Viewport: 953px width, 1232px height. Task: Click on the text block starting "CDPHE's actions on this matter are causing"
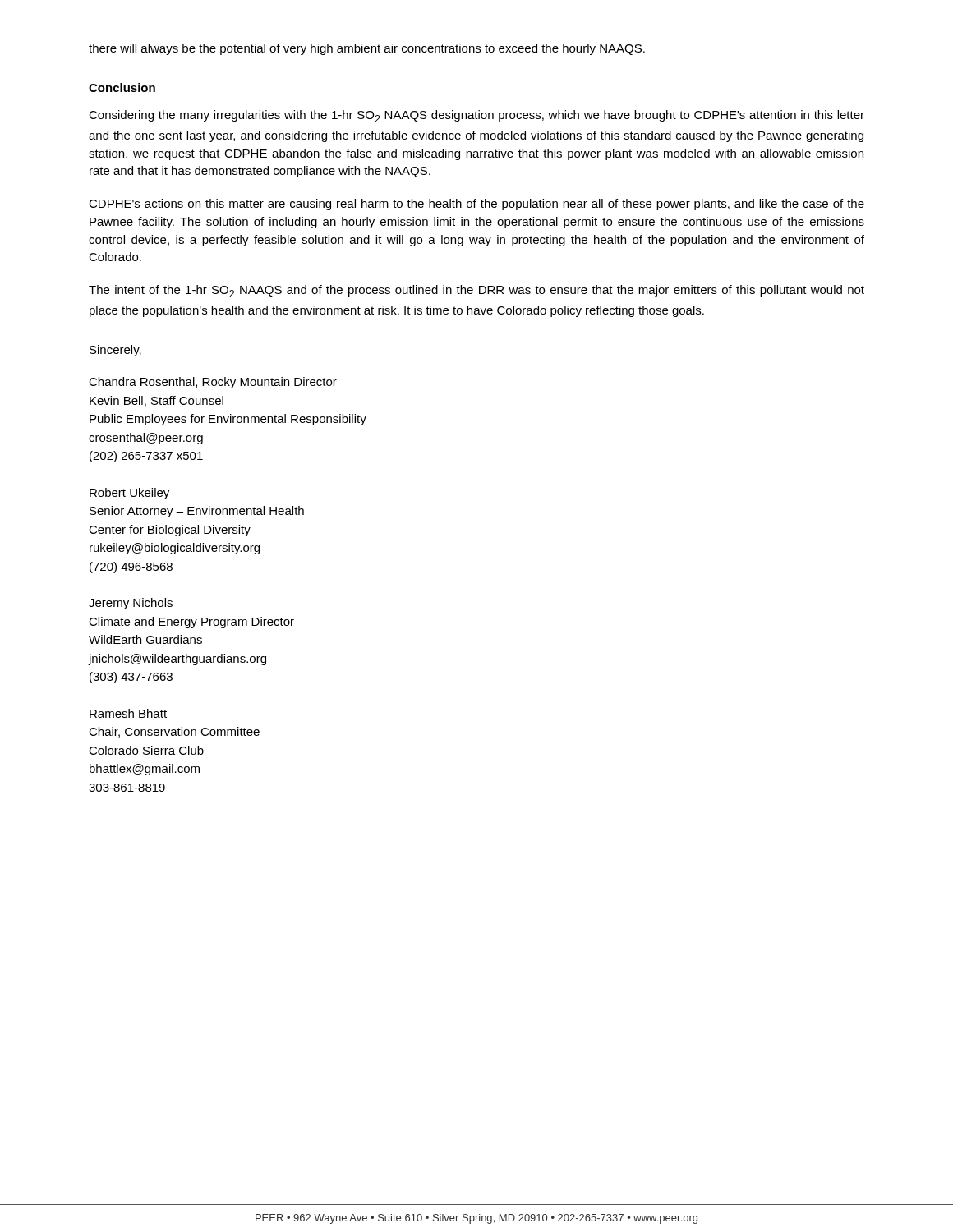tap(476, 230)
